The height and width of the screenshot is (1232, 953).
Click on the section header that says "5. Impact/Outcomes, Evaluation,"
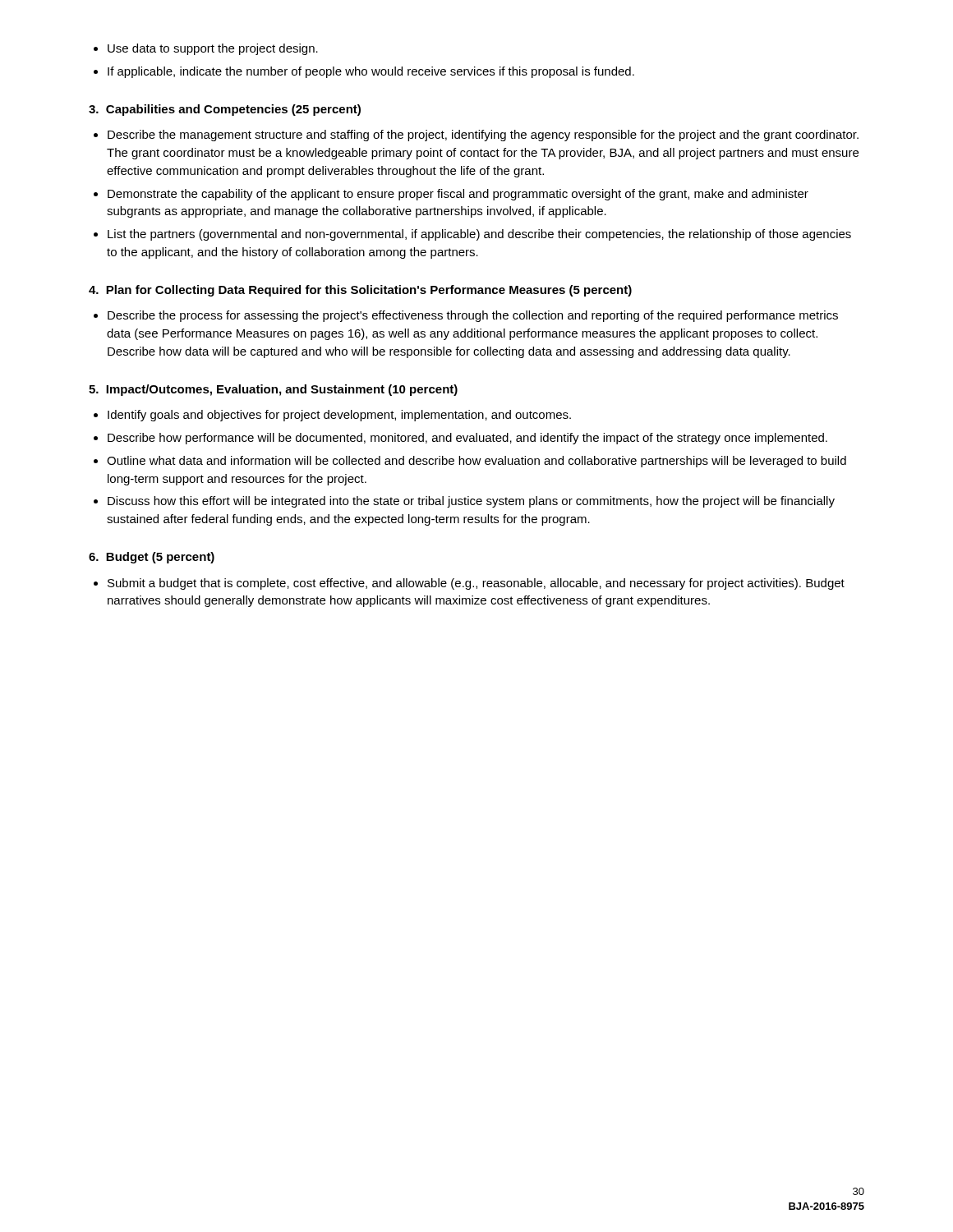click(273, 389)
